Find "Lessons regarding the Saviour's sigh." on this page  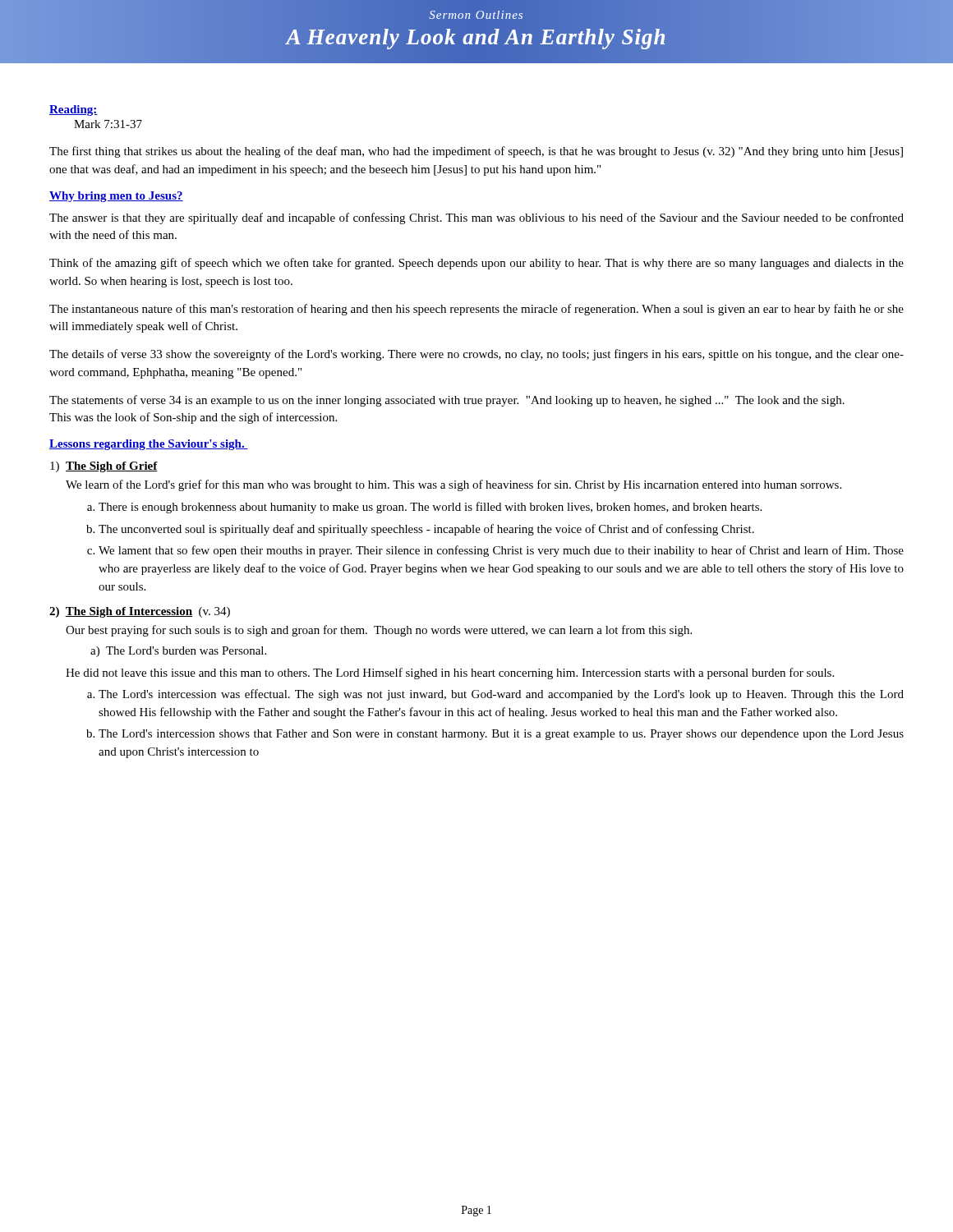[x=148, y=444]
